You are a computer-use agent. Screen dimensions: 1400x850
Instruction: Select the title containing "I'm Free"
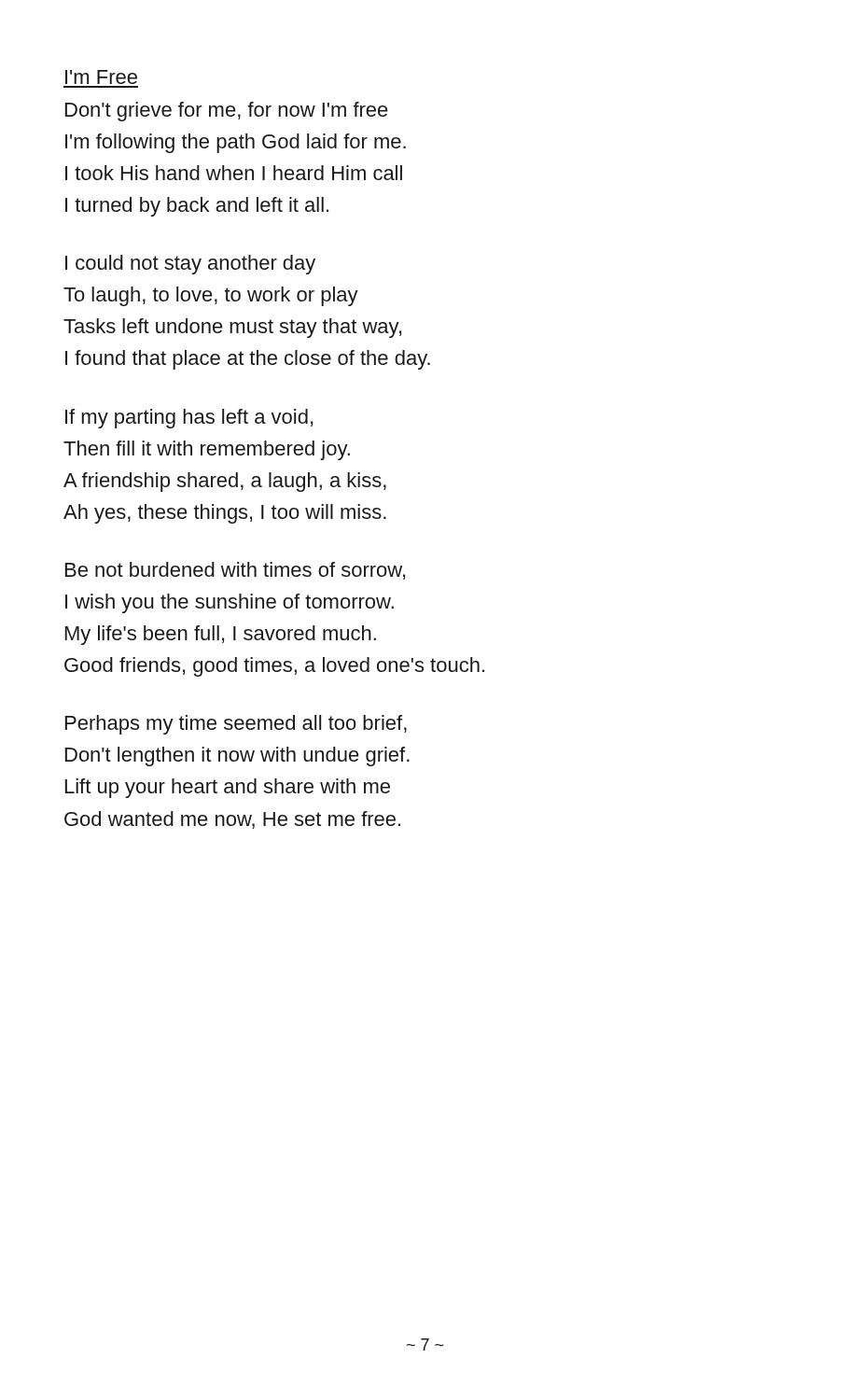pos(101,77)
